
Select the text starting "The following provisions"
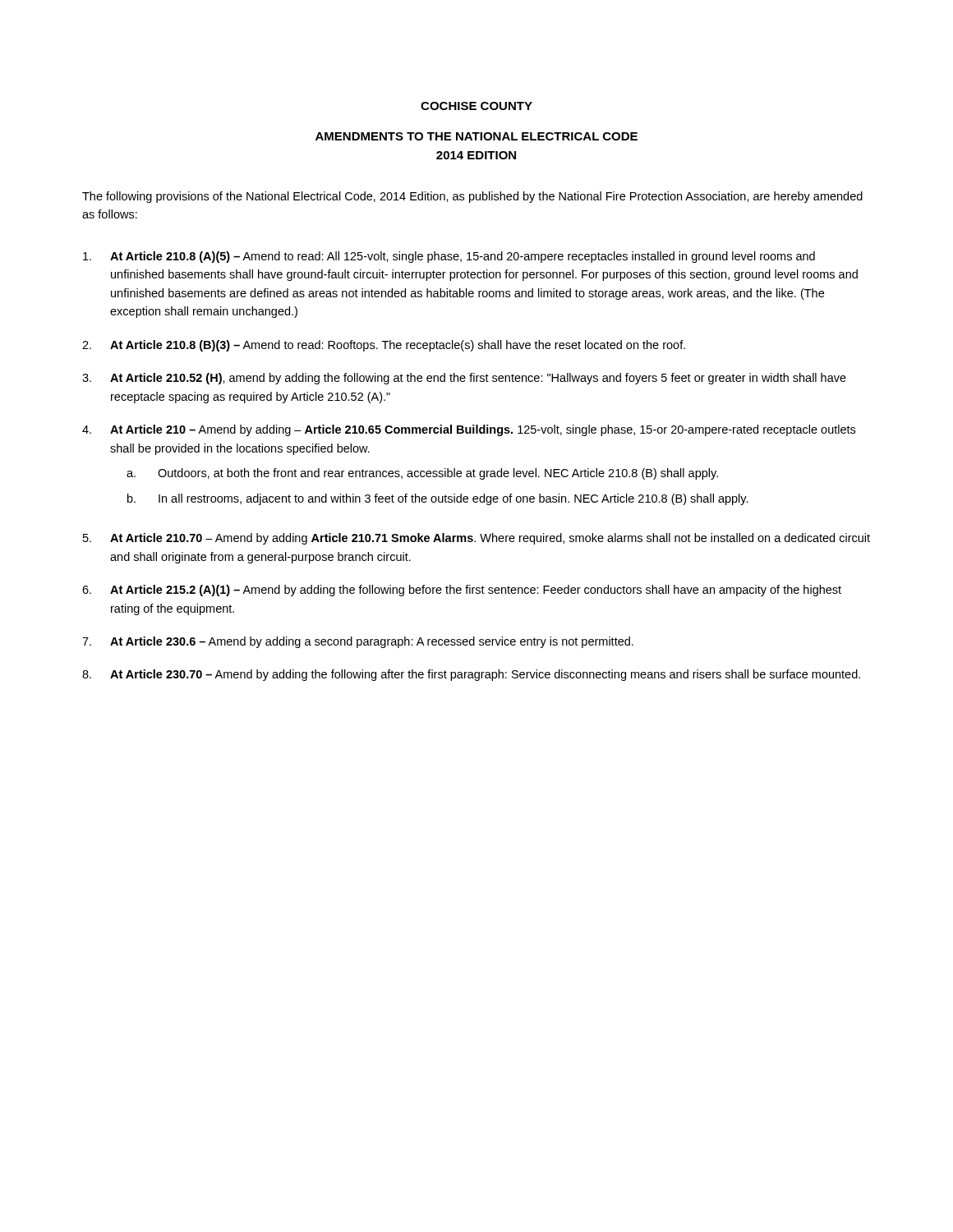(472, 205)
